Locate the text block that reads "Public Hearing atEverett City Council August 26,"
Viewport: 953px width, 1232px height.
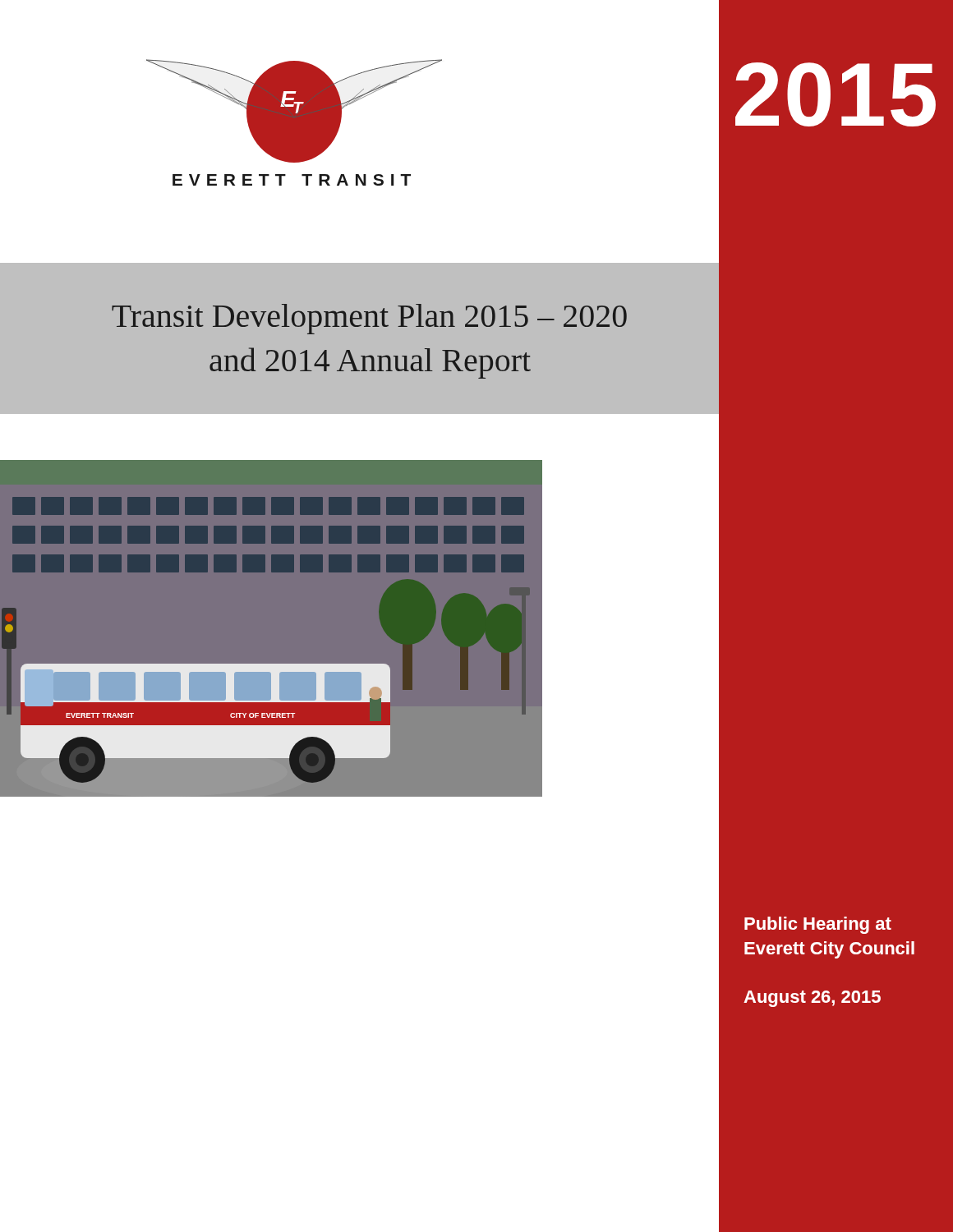[848, 961]
